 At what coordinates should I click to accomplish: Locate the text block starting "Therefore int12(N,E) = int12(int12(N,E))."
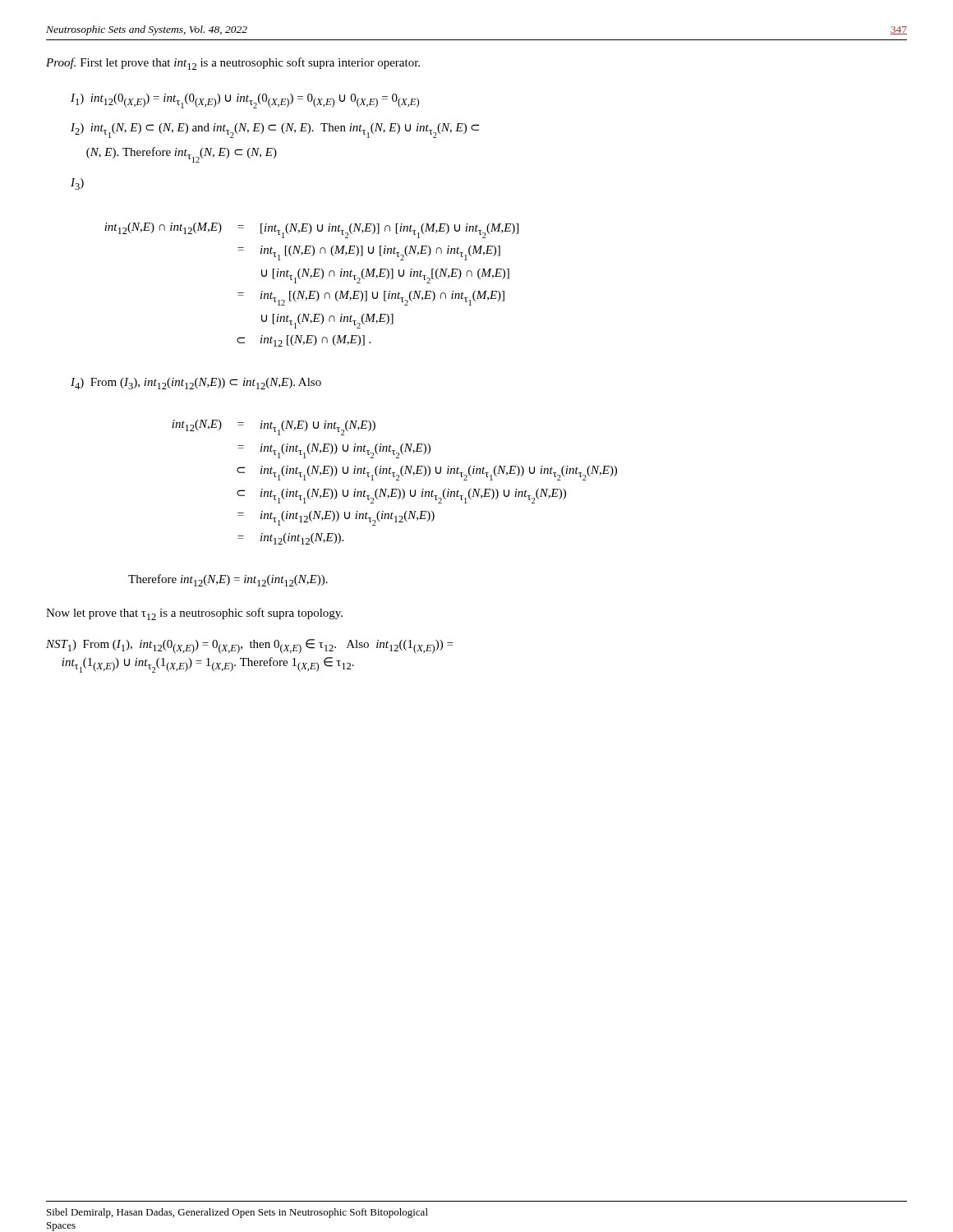coord(228,581)
